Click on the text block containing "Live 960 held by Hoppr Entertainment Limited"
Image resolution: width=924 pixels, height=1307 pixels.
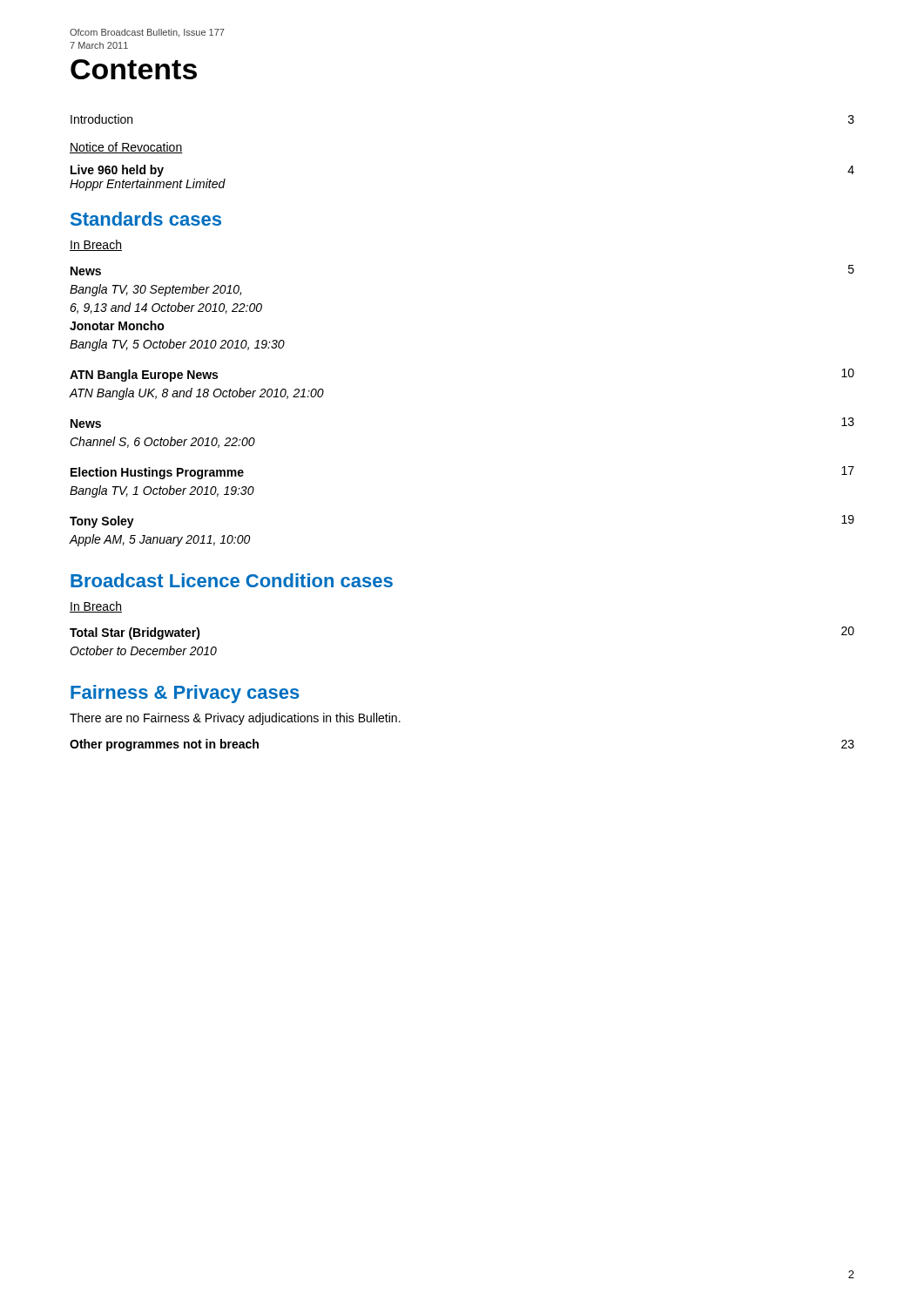115,170
